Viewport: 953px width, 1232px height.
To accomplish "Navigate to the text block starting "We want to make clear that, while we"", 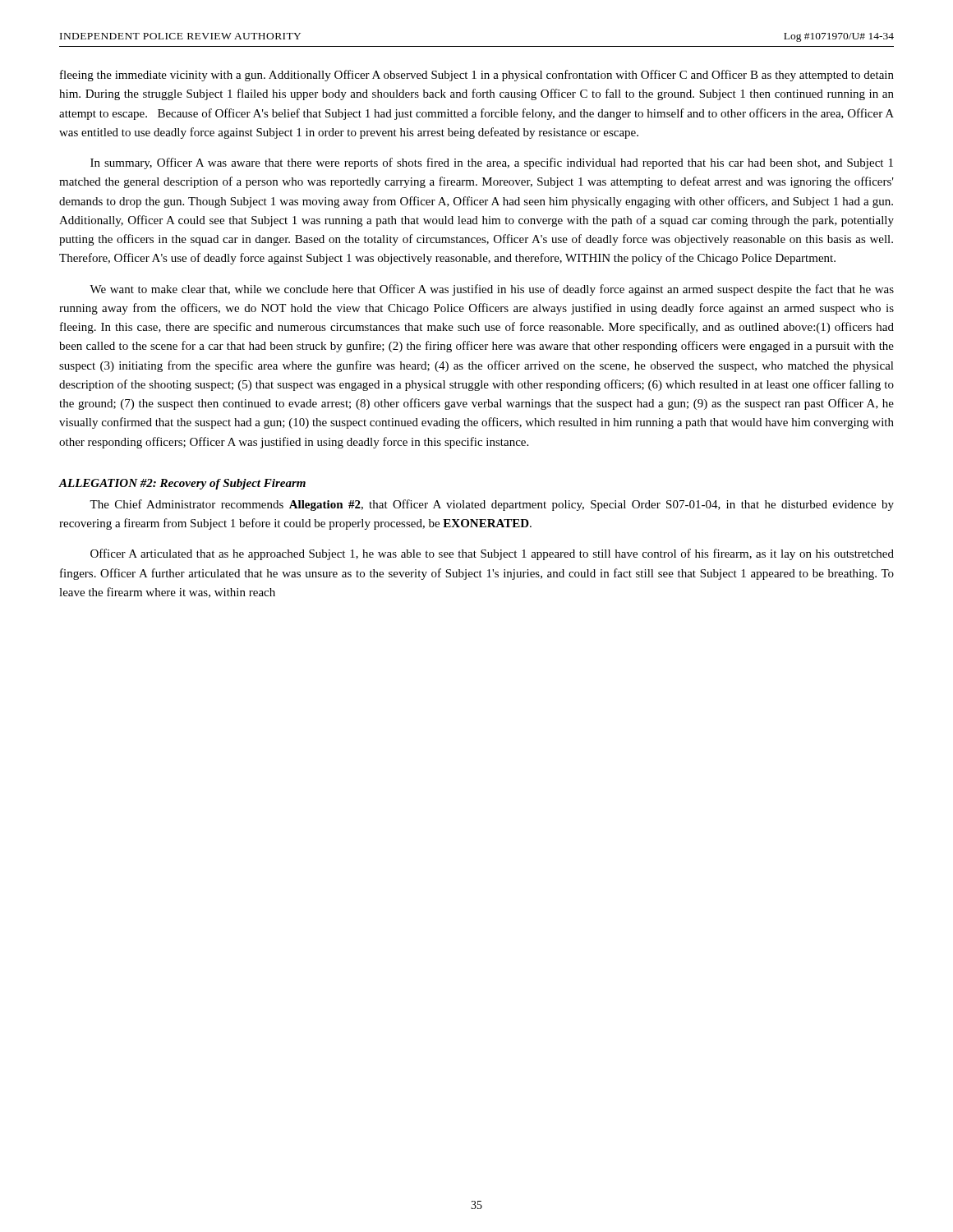I will [x=476, y=366].
